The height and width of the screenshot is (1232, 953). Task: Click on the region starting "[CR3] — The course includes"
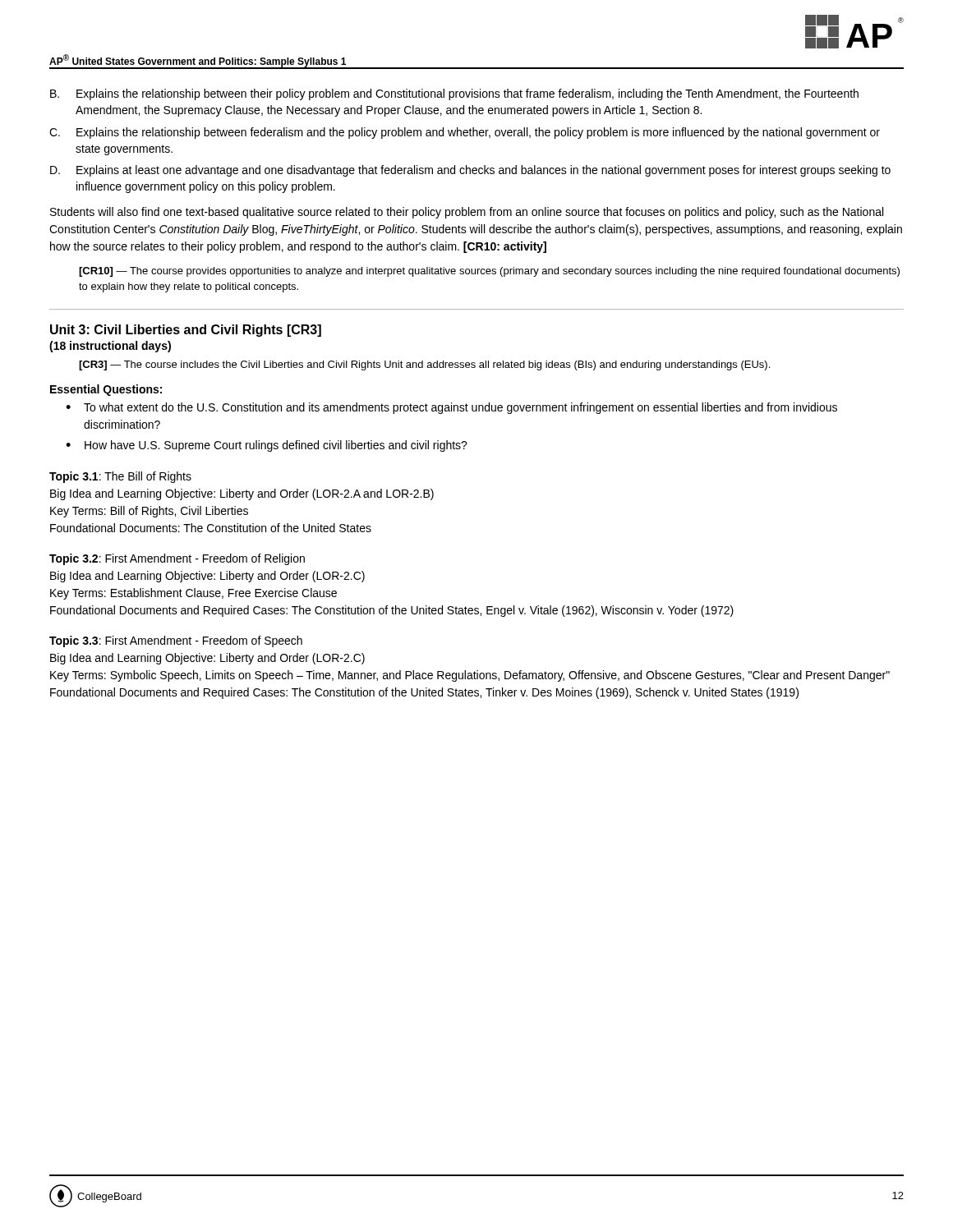[x=425, y=365]
